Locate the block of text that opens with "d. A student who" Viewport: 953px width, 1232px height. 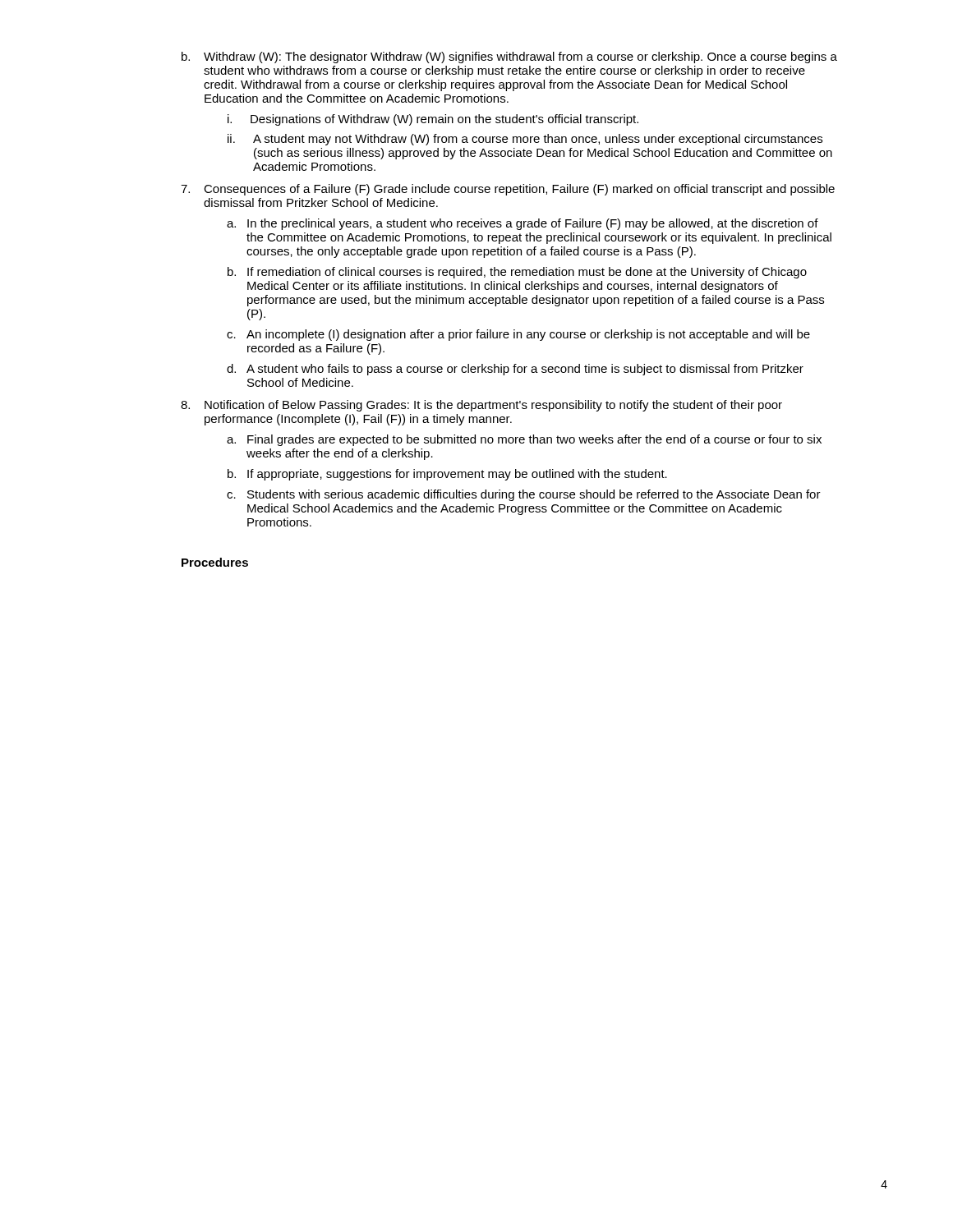tap(532, 375)
